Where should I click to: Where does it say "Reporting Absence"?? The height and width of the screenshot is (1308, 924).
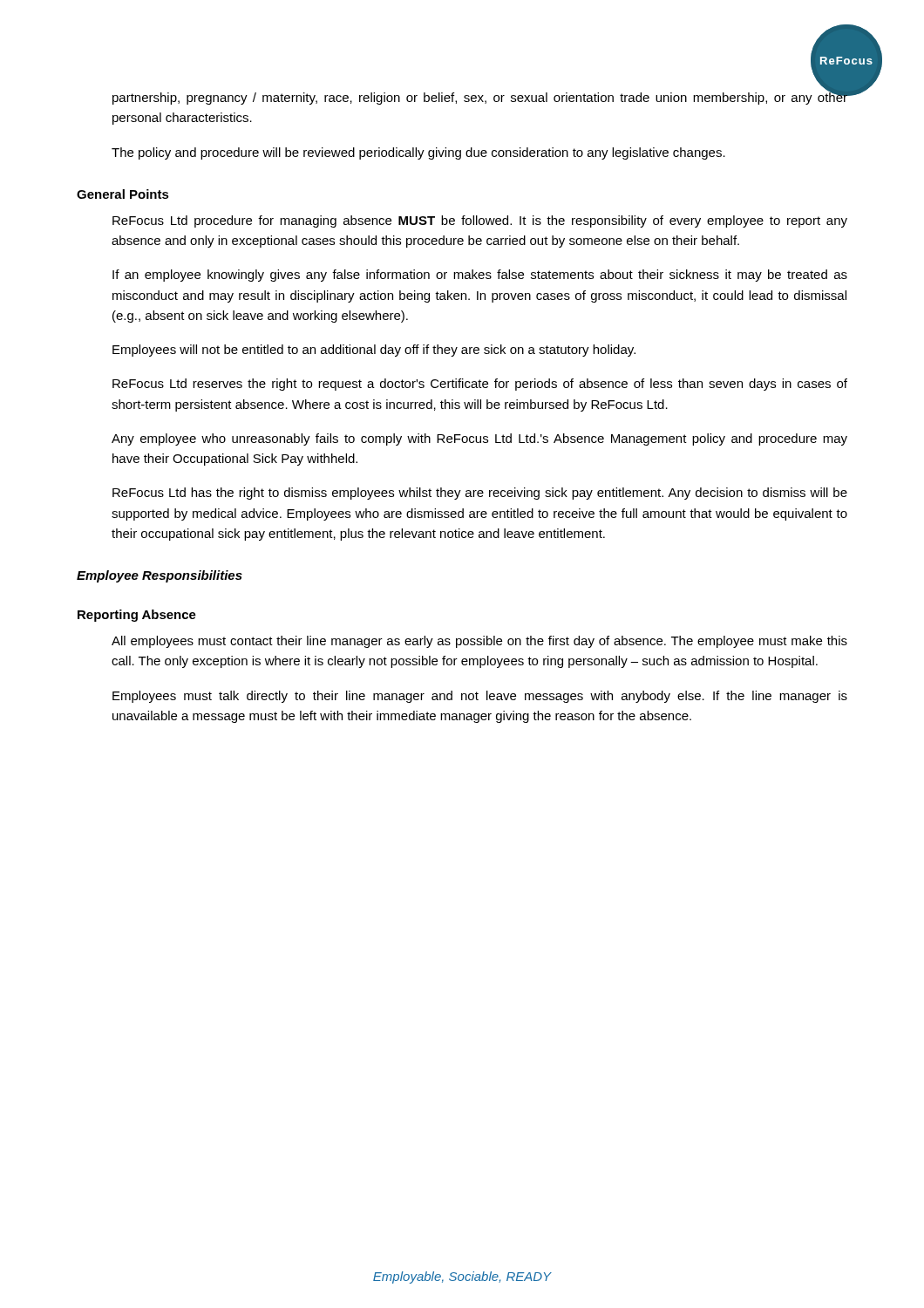136,614
